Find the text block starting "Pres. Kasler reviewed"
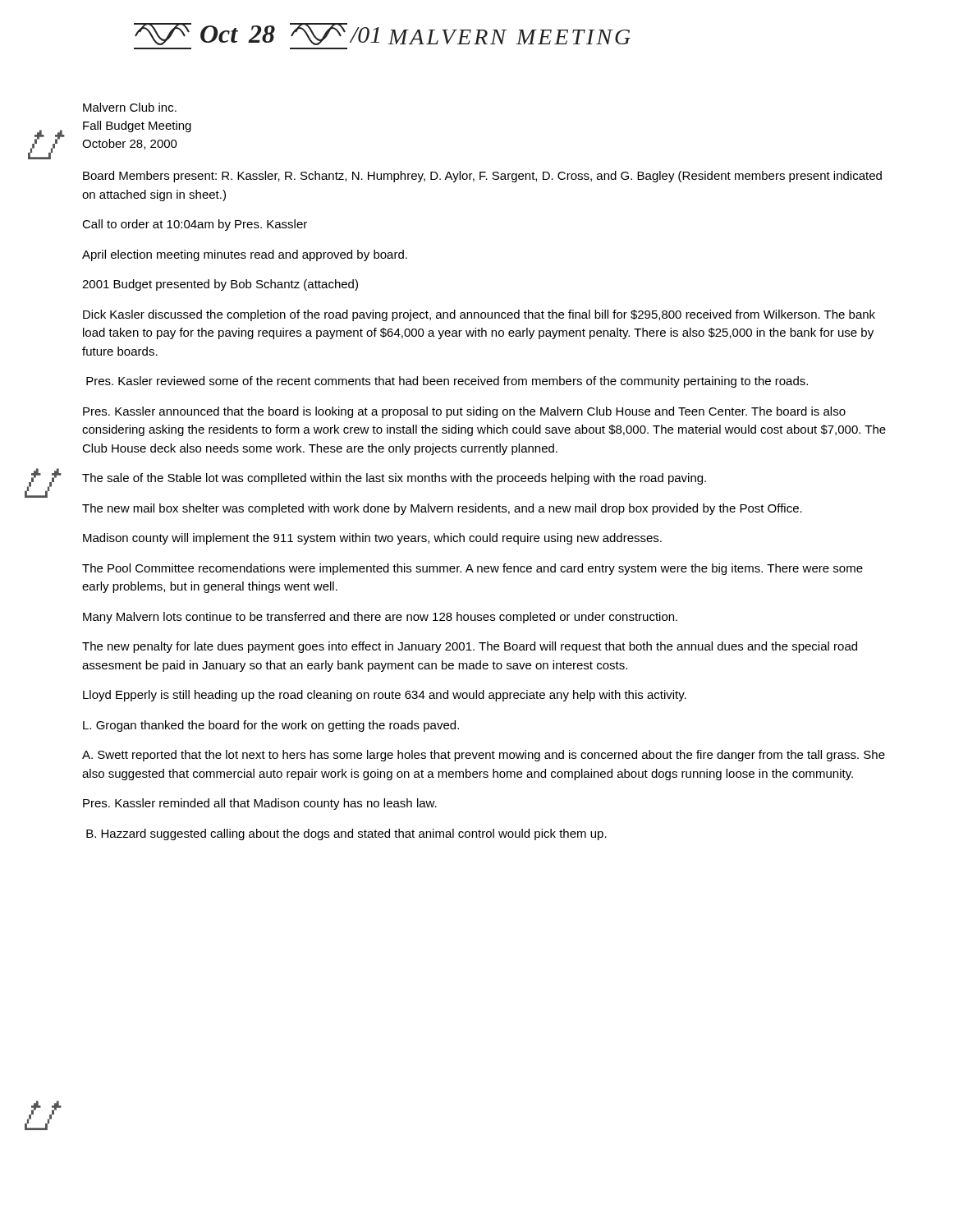954x1232 pixels. (446, 381)
